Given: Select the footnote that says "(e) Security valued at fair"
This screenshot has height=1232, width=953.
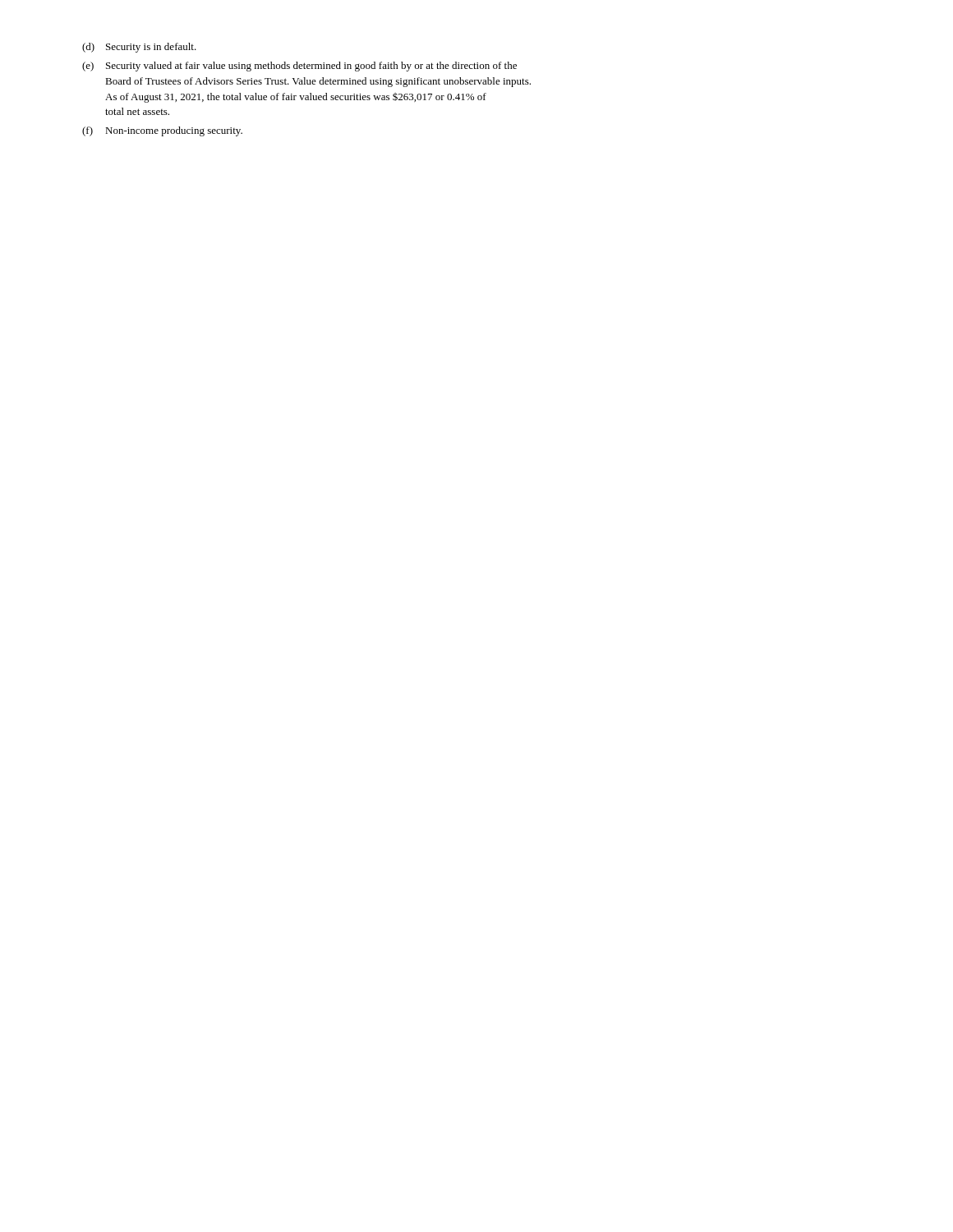Looking at the screenshot, I should 476,89.
